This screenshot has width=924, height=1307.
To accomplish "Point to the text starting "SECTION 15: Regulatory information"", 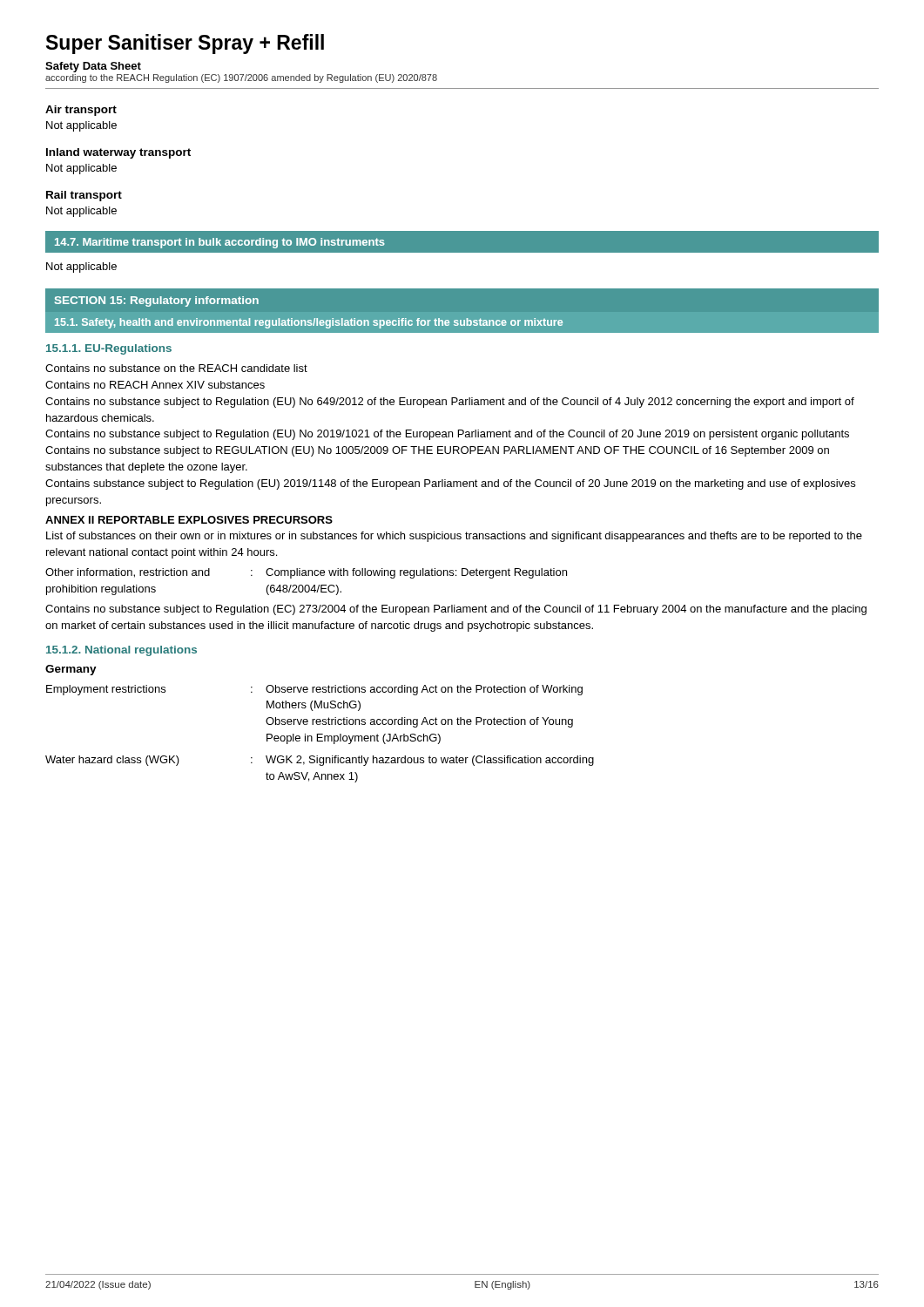I will click(x=157, y=300).
